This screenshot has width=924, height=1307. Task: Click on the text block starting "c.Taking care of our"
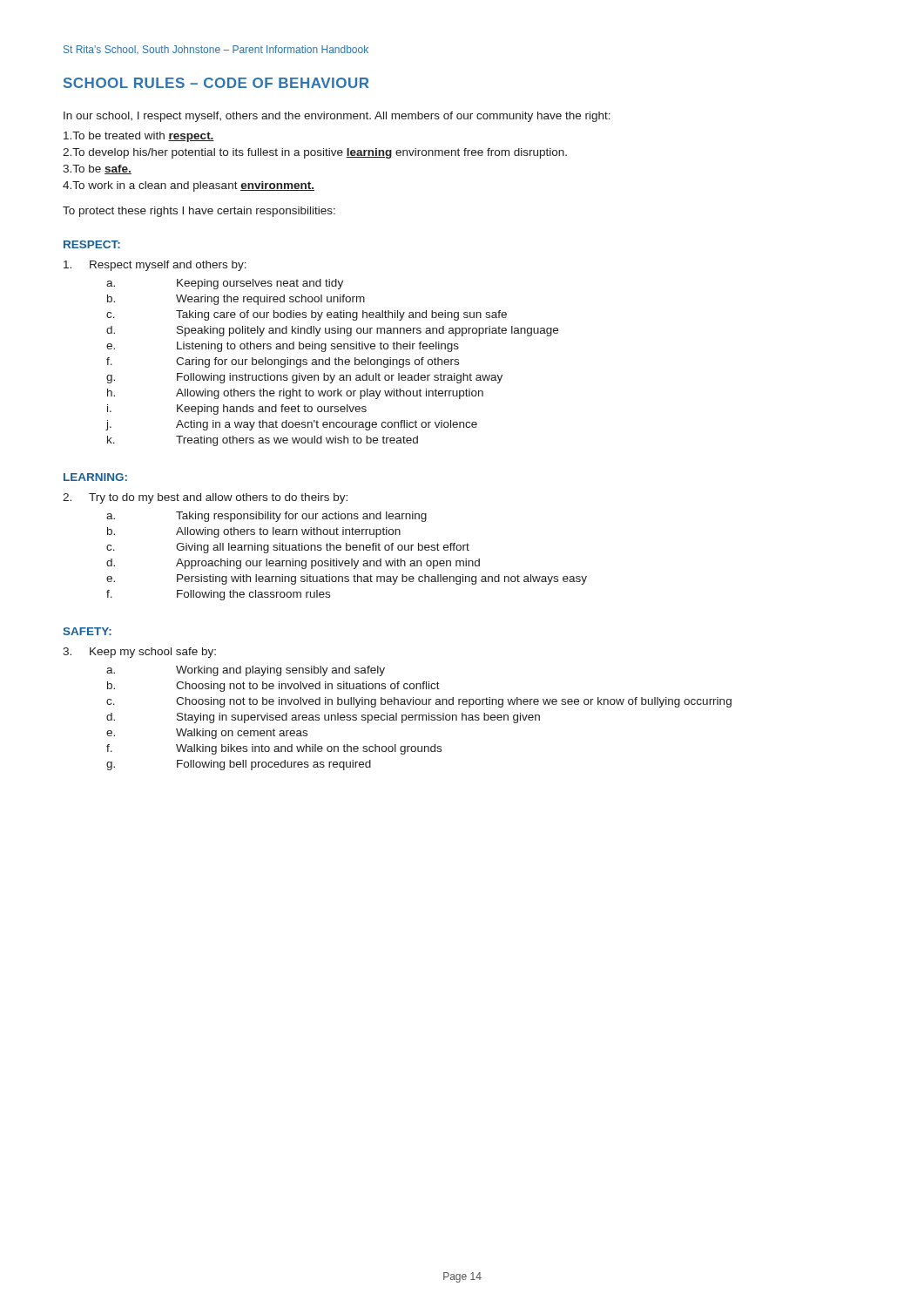click(x=462, y=314)
